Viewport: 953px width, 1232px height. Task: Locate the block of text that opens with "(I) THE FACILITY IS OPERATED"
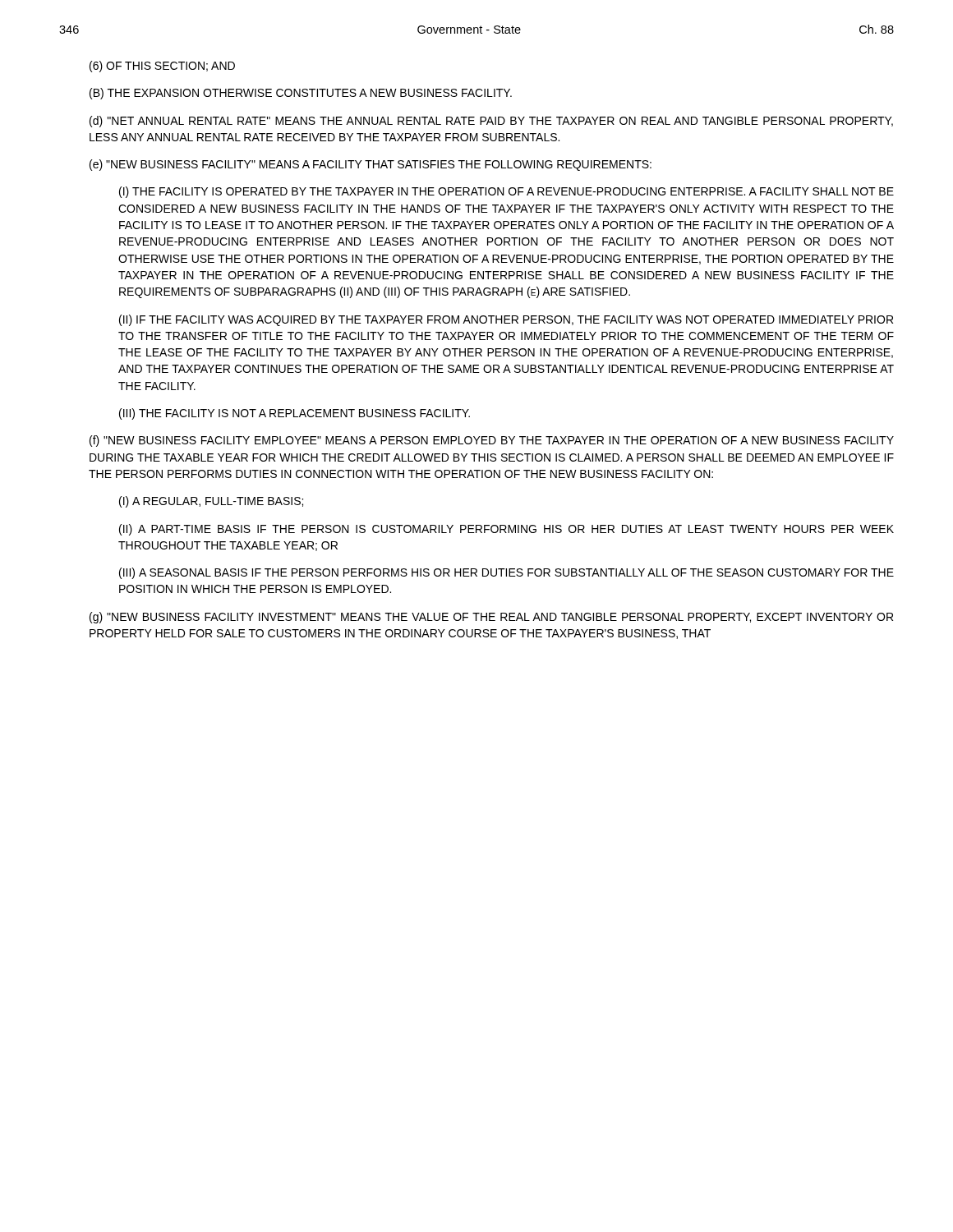506,242
